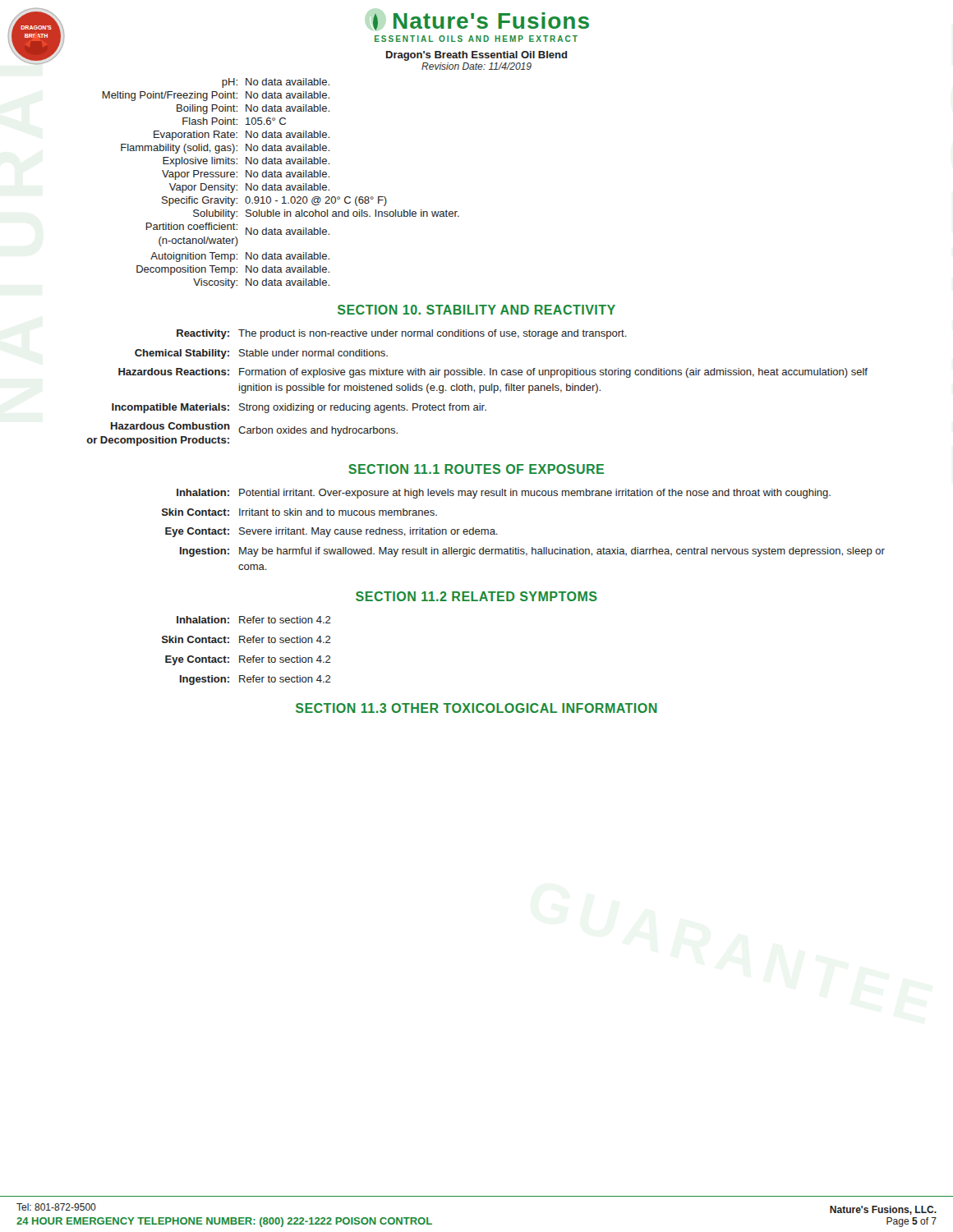Locate the title with the text "Dragon's Breath Essential"
The width and height of the screenshot is (953, 1232).
coord(476,55)
